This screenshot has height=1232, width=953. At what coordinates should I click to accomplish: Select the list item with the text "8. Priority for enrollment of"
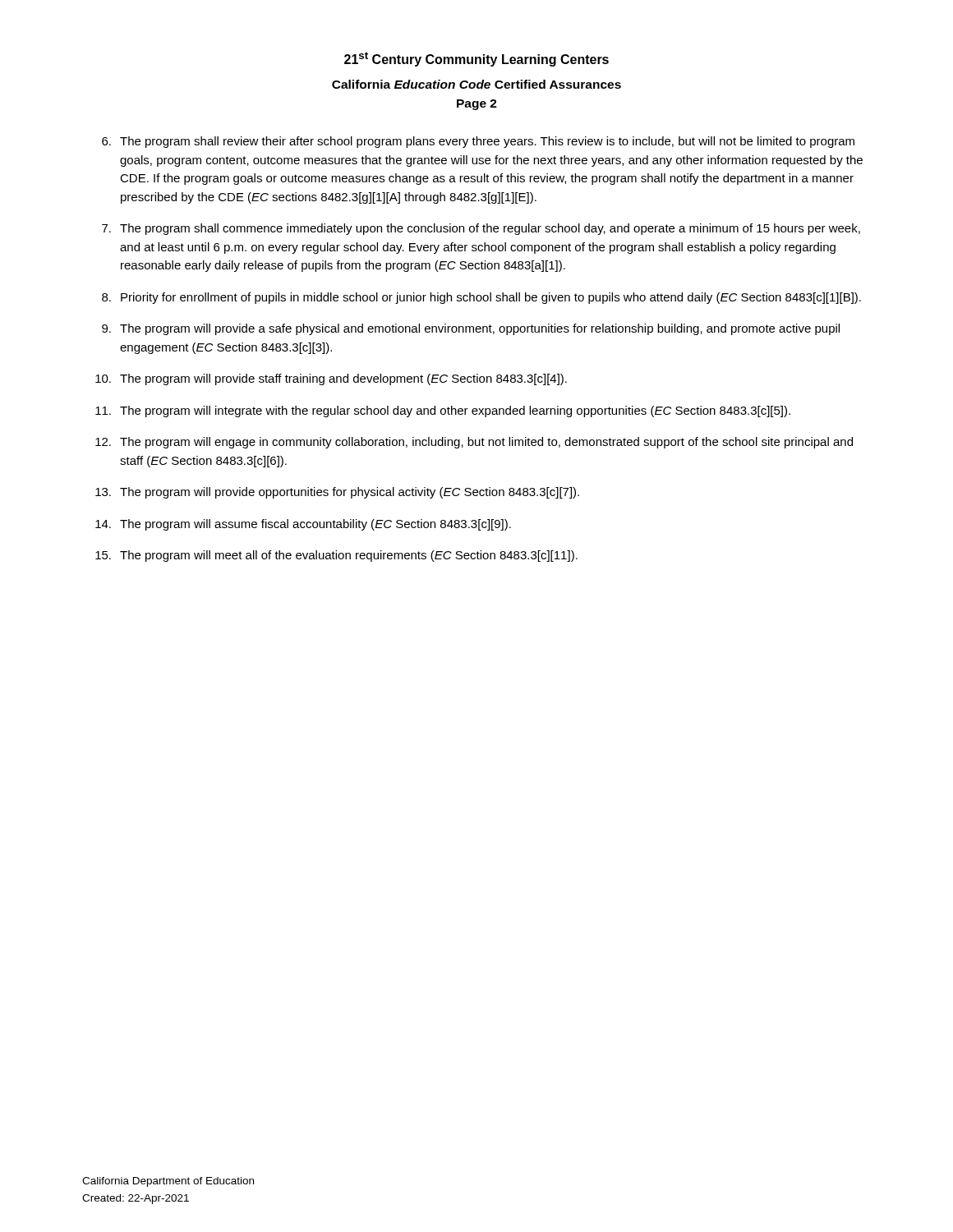[x=476, y=297]
